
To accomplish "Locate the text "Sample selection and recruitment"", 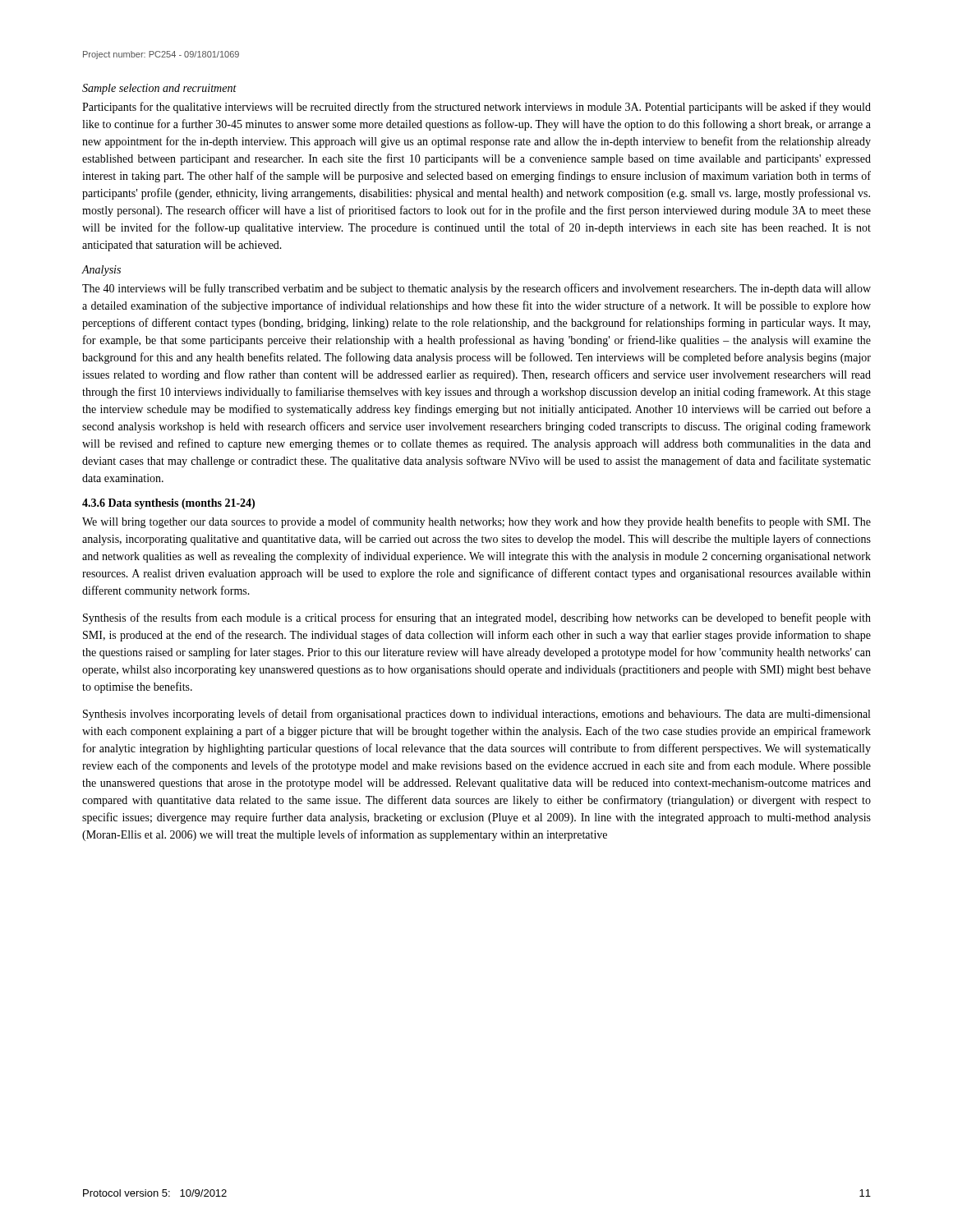I will pyautogui.click(x=159, y=88).
